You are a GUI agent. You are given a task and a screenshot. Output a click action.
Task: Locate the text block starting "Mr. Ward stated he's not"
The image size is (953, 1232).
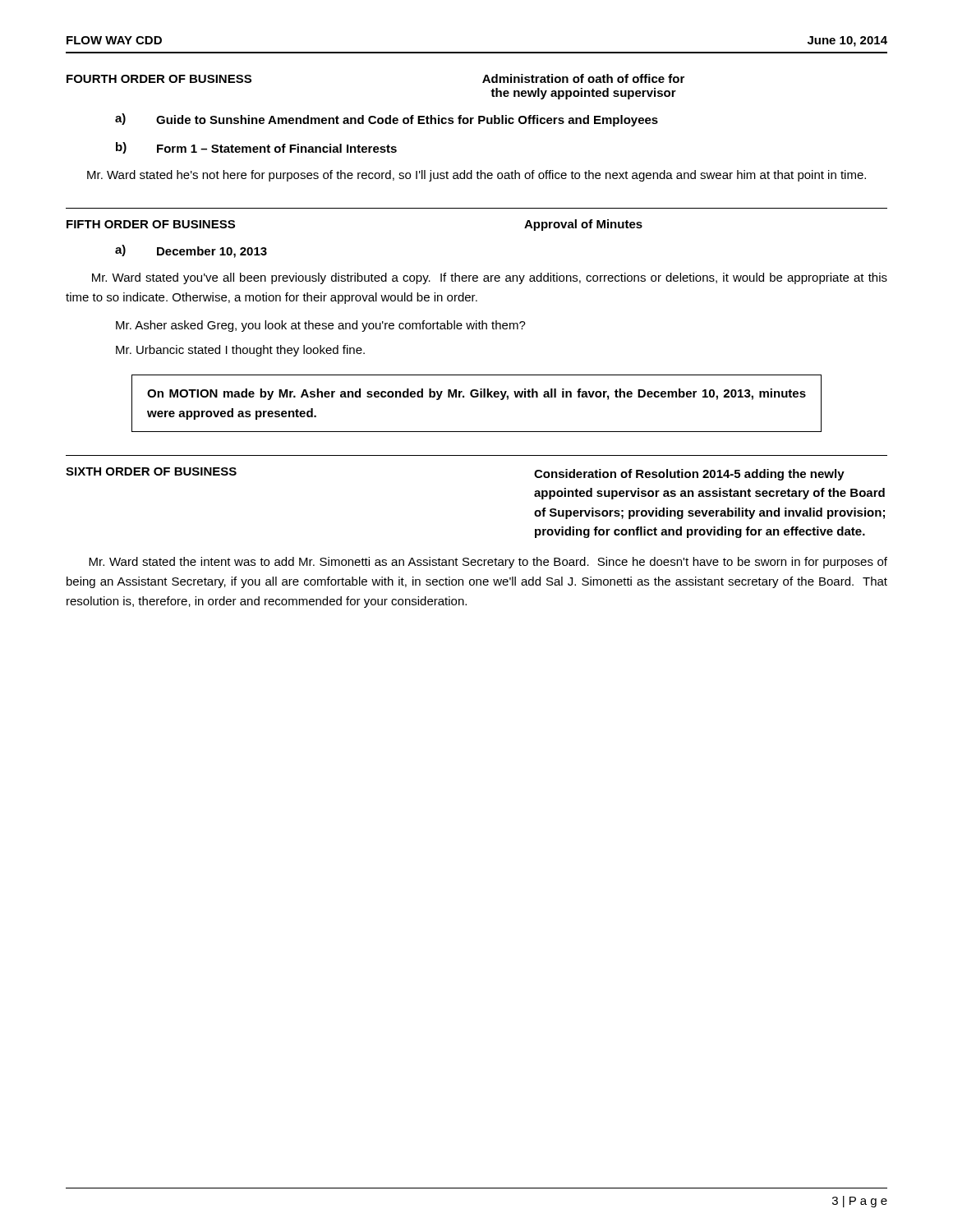point(466,175)
